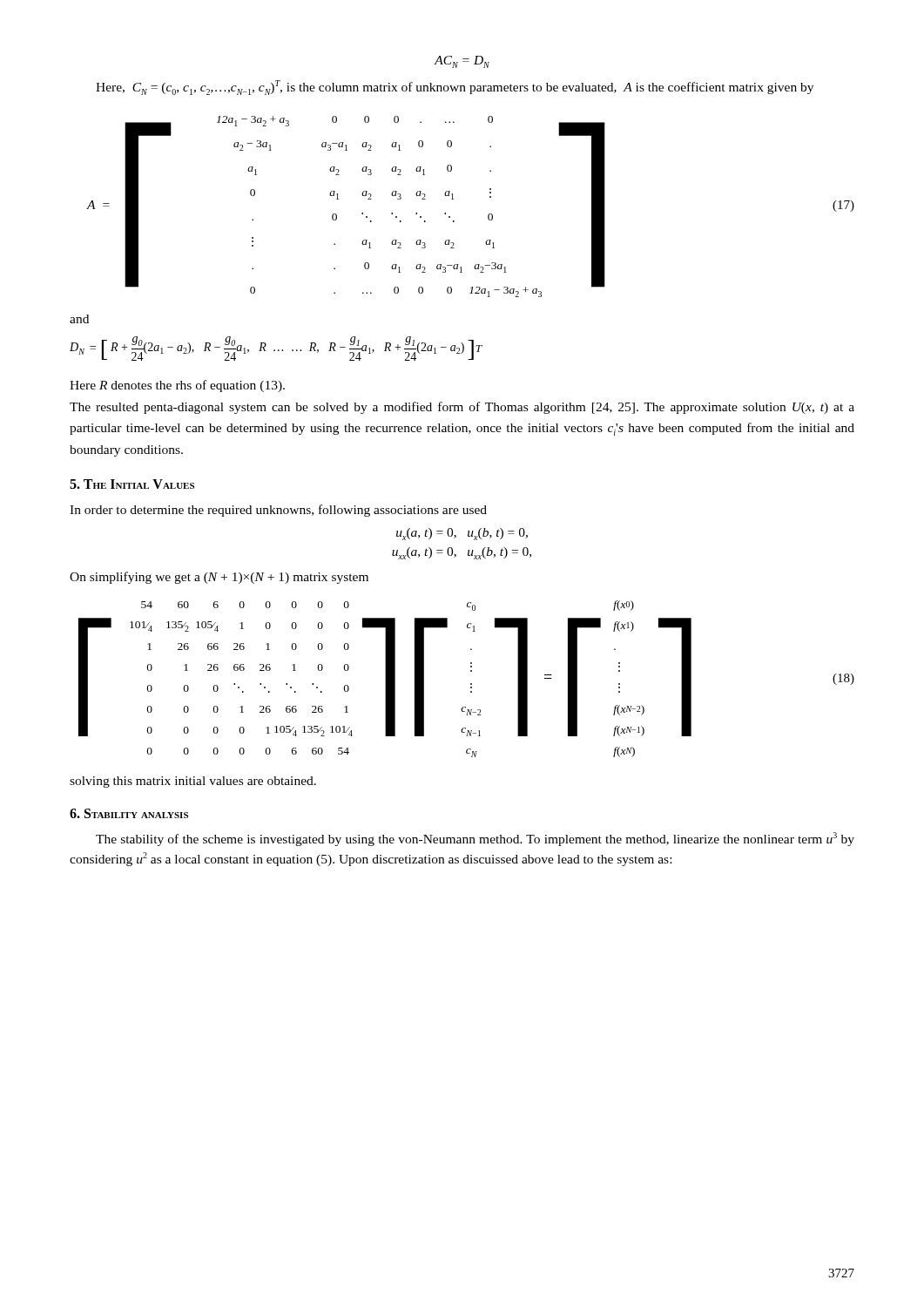924x1307 pixels.
Task: Select the section header containing "6. Stability analysis"
Action: point(129,813)
